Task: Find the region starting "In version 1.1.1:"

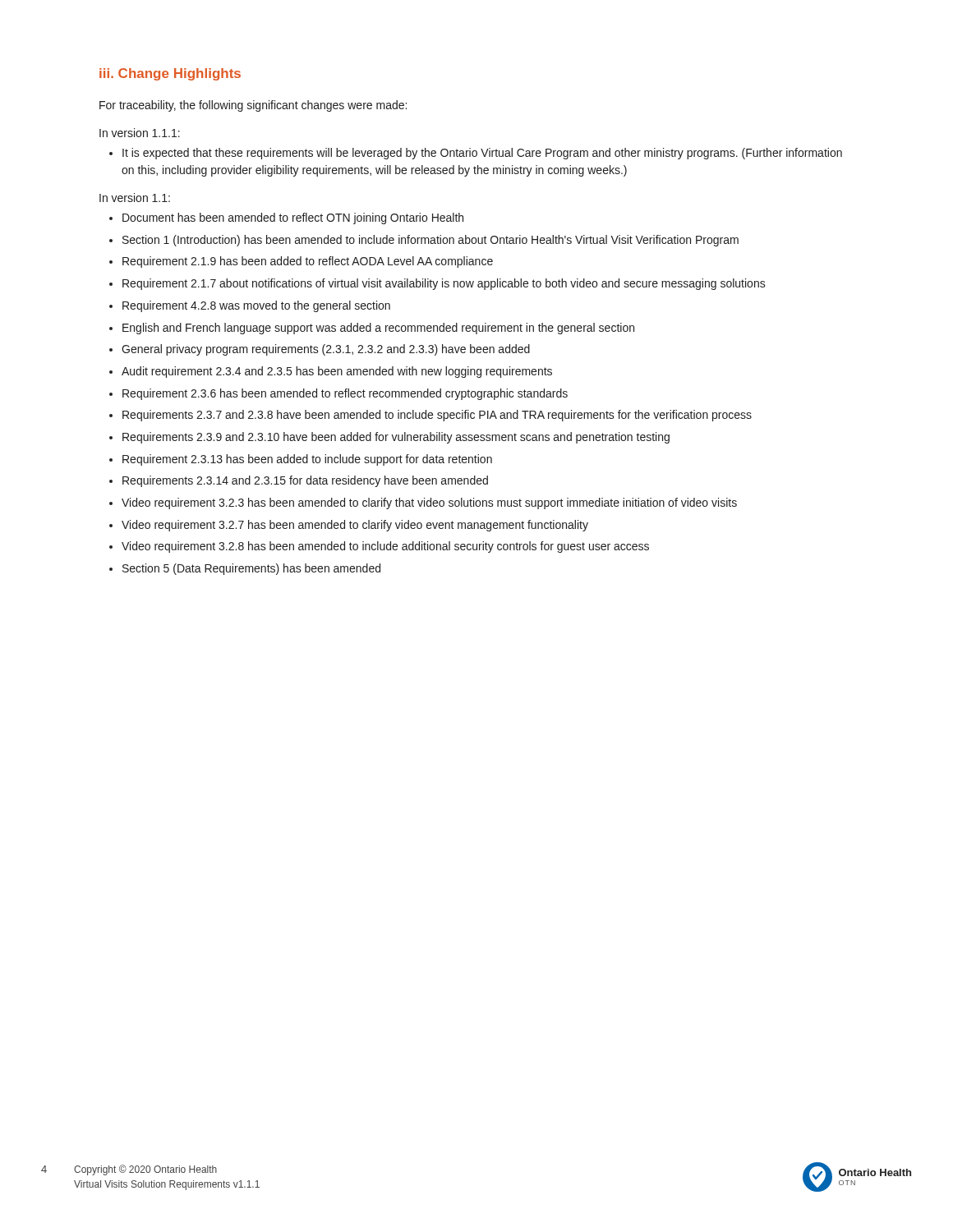Action: pyautogui.click(x=140, y=133)
